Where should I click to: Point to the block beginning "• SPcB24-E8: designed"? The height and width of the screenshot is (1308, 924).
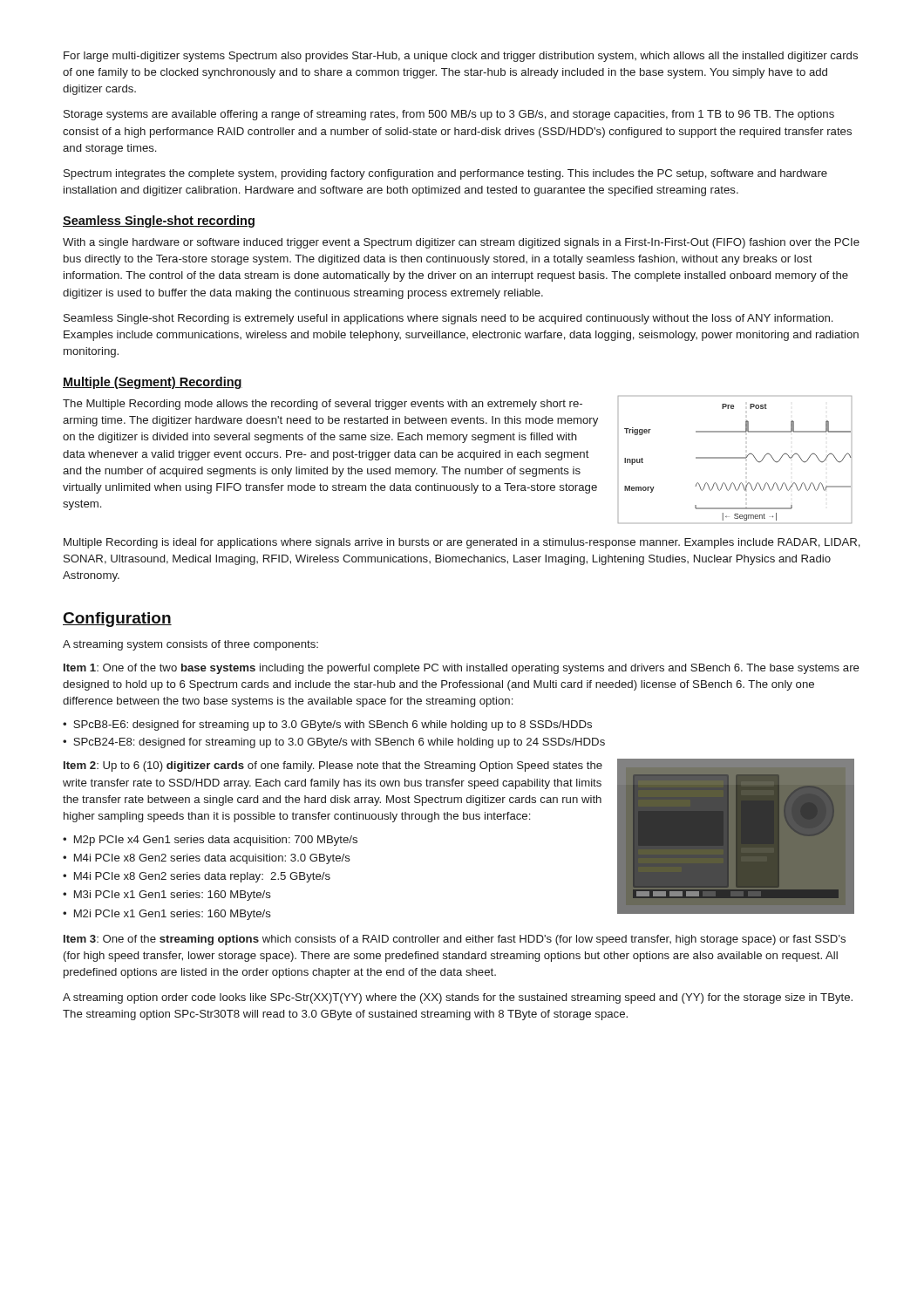[x=334, y=742]
